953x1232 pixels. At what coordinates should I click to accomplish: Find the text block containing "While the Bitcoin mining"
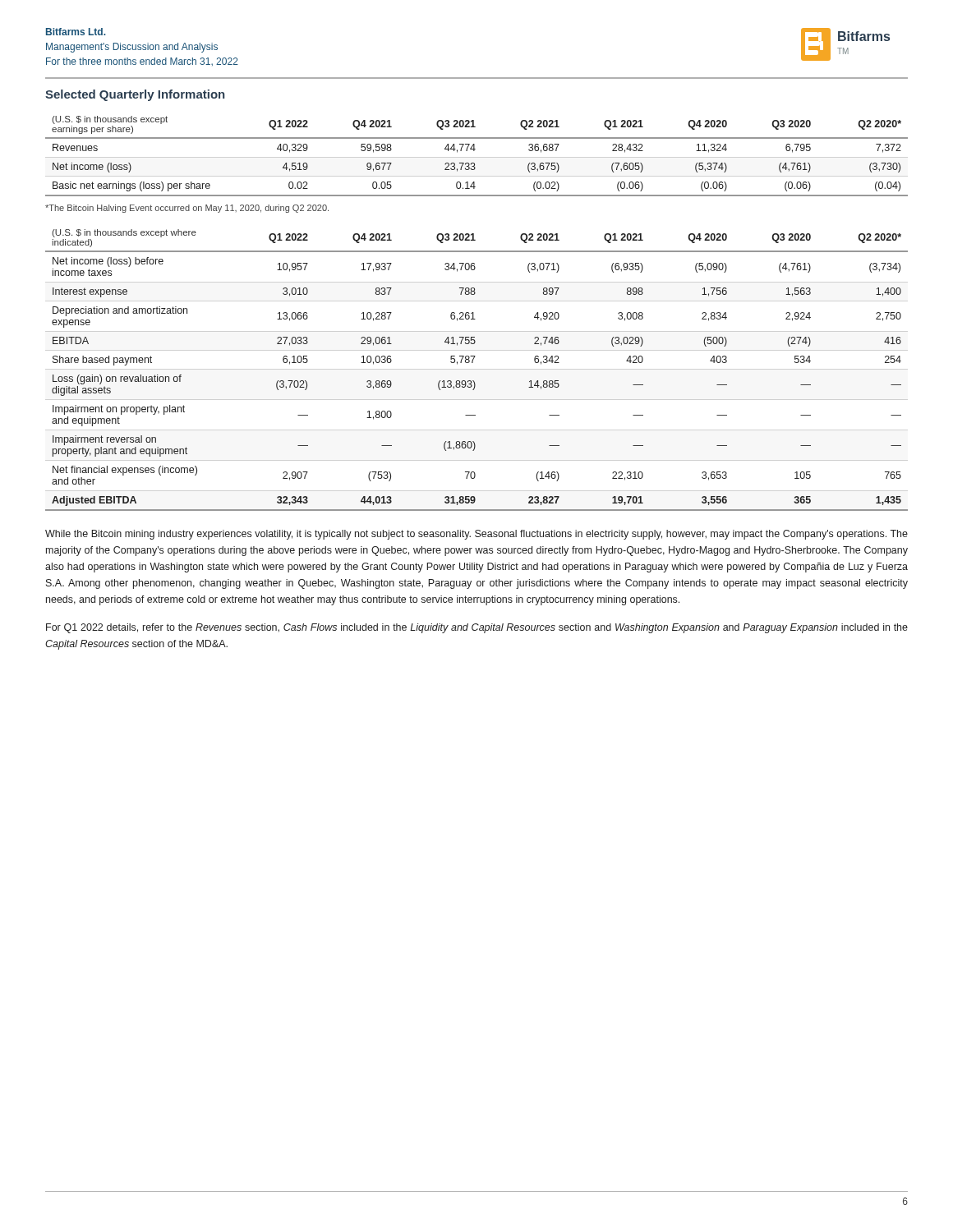coord(476,567)
